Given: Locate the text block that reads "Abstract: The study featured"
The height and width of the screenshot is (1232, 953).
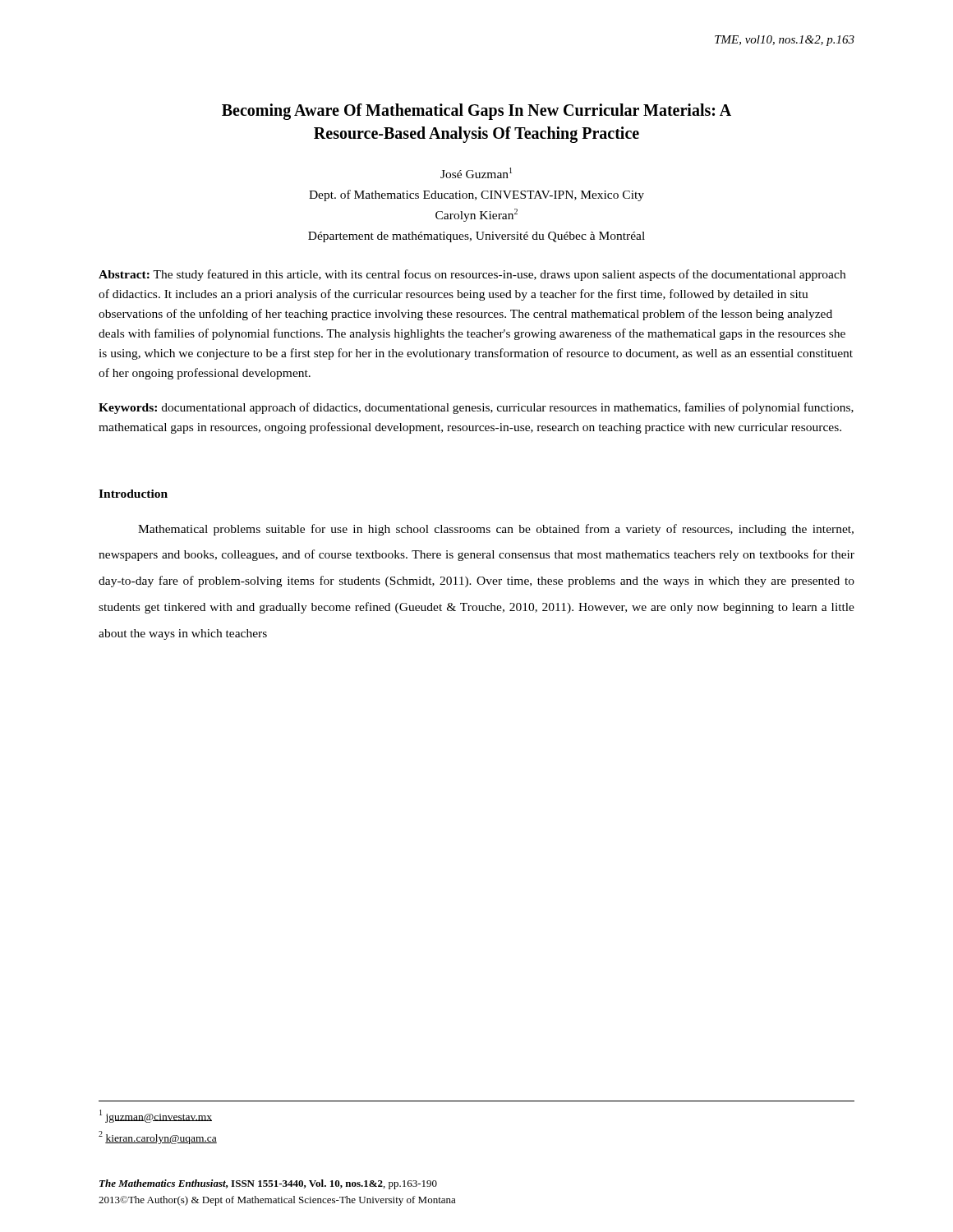Looking at the screenshot, I should tap(476, 323).
